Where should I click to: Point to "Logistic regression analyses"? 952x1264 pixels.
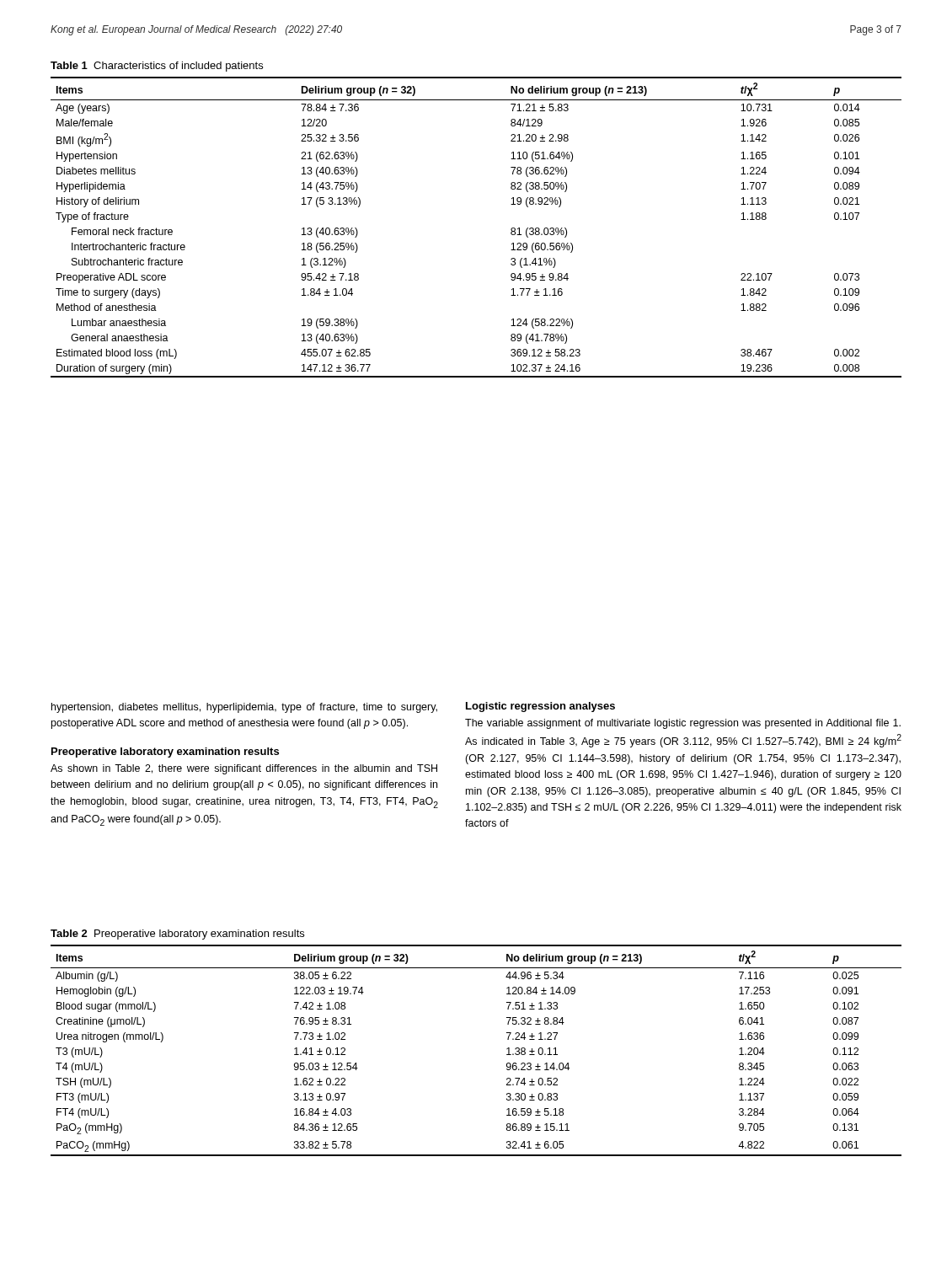coord(540,706)
